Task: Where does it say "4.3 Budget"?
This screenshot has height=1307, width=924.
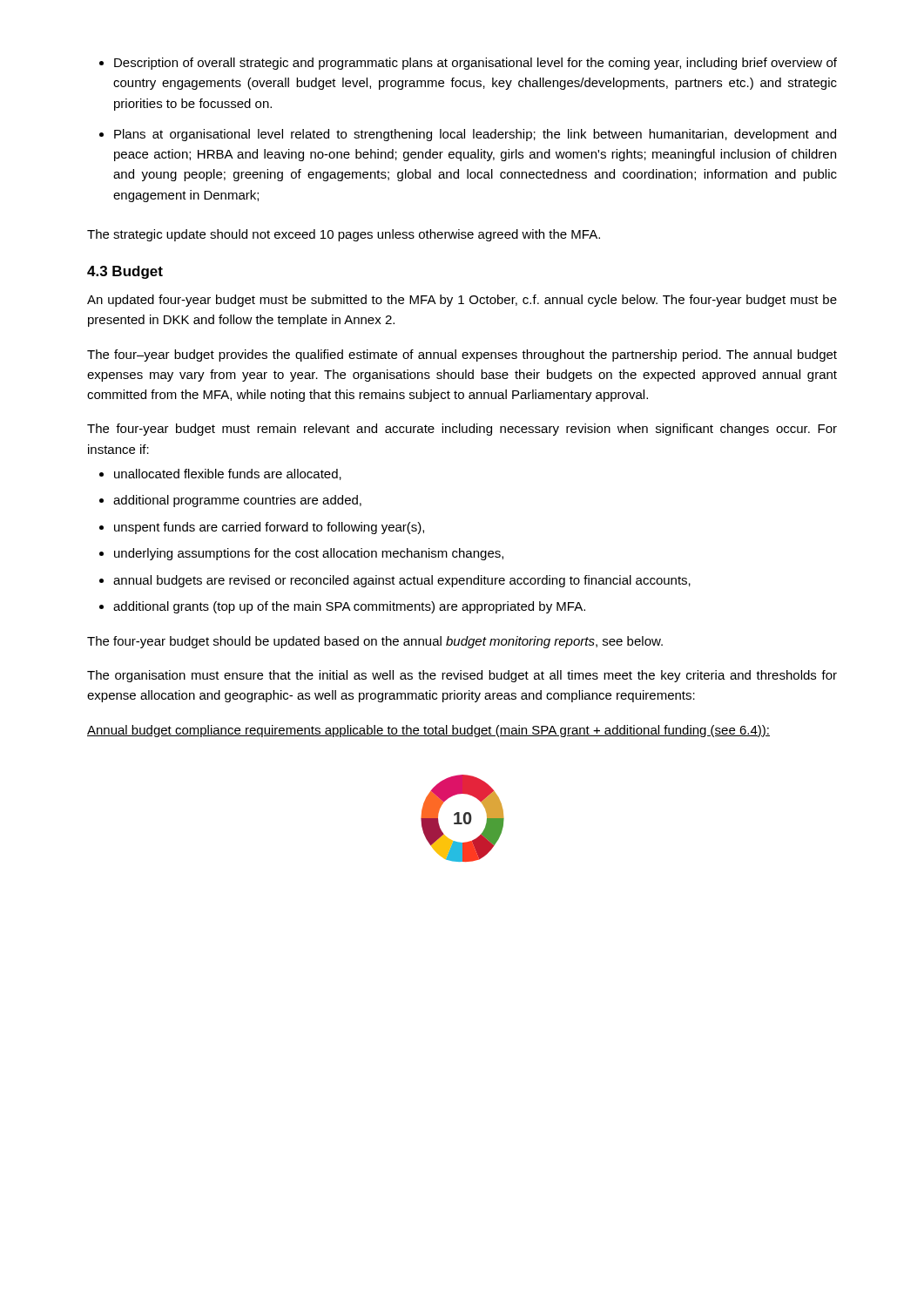Action: [125, 271]
